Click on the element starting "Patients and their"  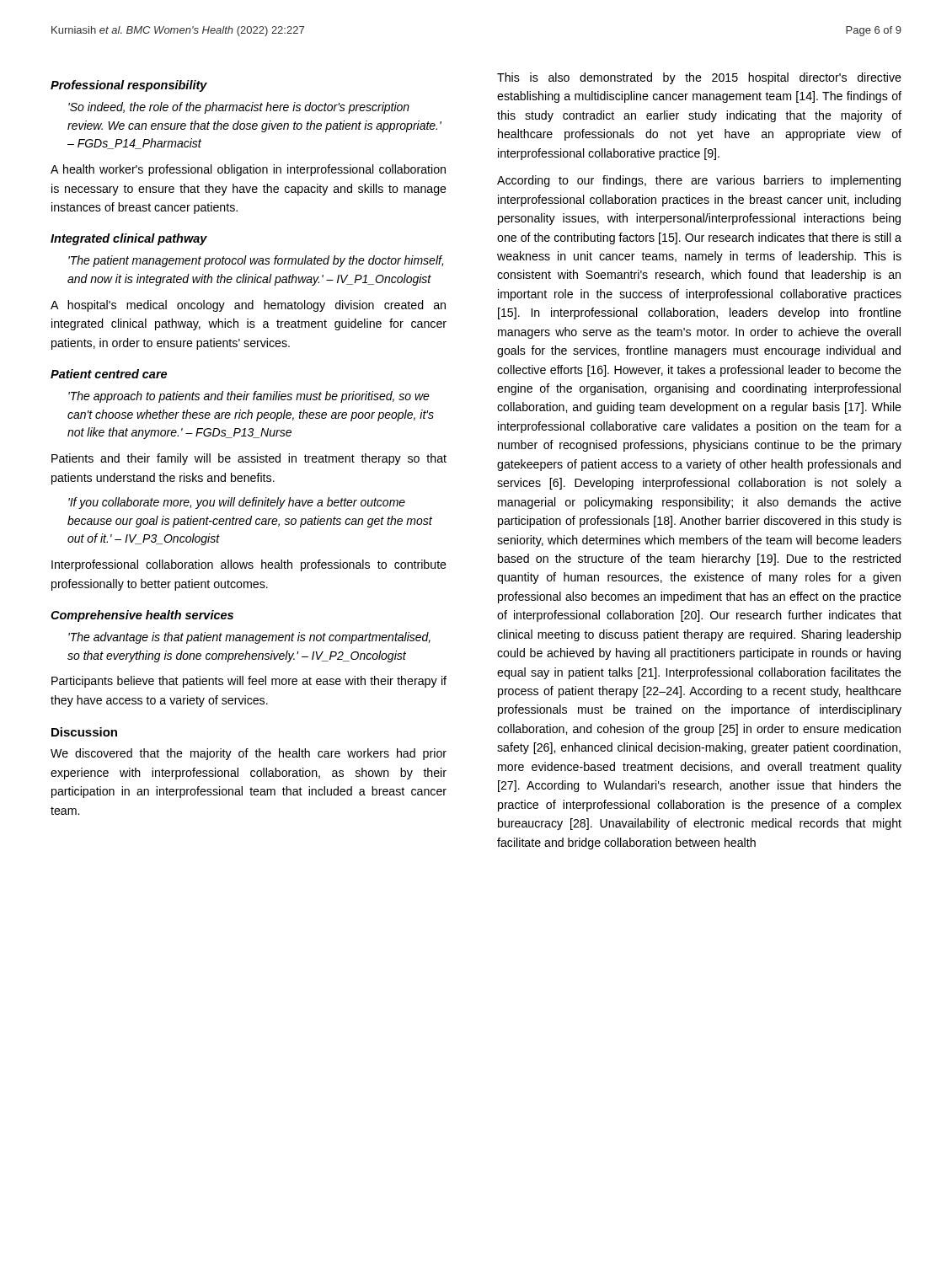(249, 468)
